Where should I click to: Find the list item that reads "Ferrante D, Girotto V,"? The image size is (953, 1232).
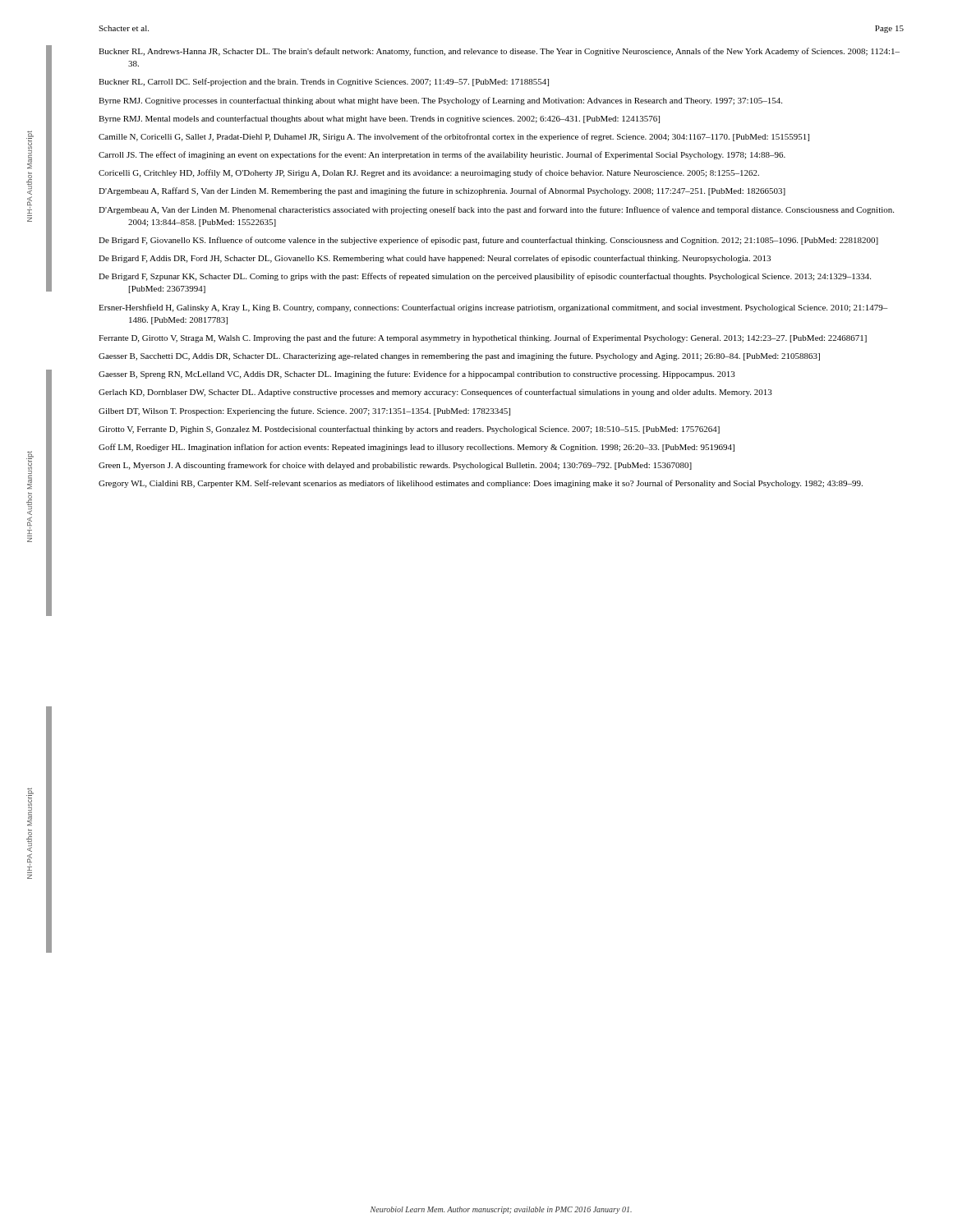click(483, 337)
